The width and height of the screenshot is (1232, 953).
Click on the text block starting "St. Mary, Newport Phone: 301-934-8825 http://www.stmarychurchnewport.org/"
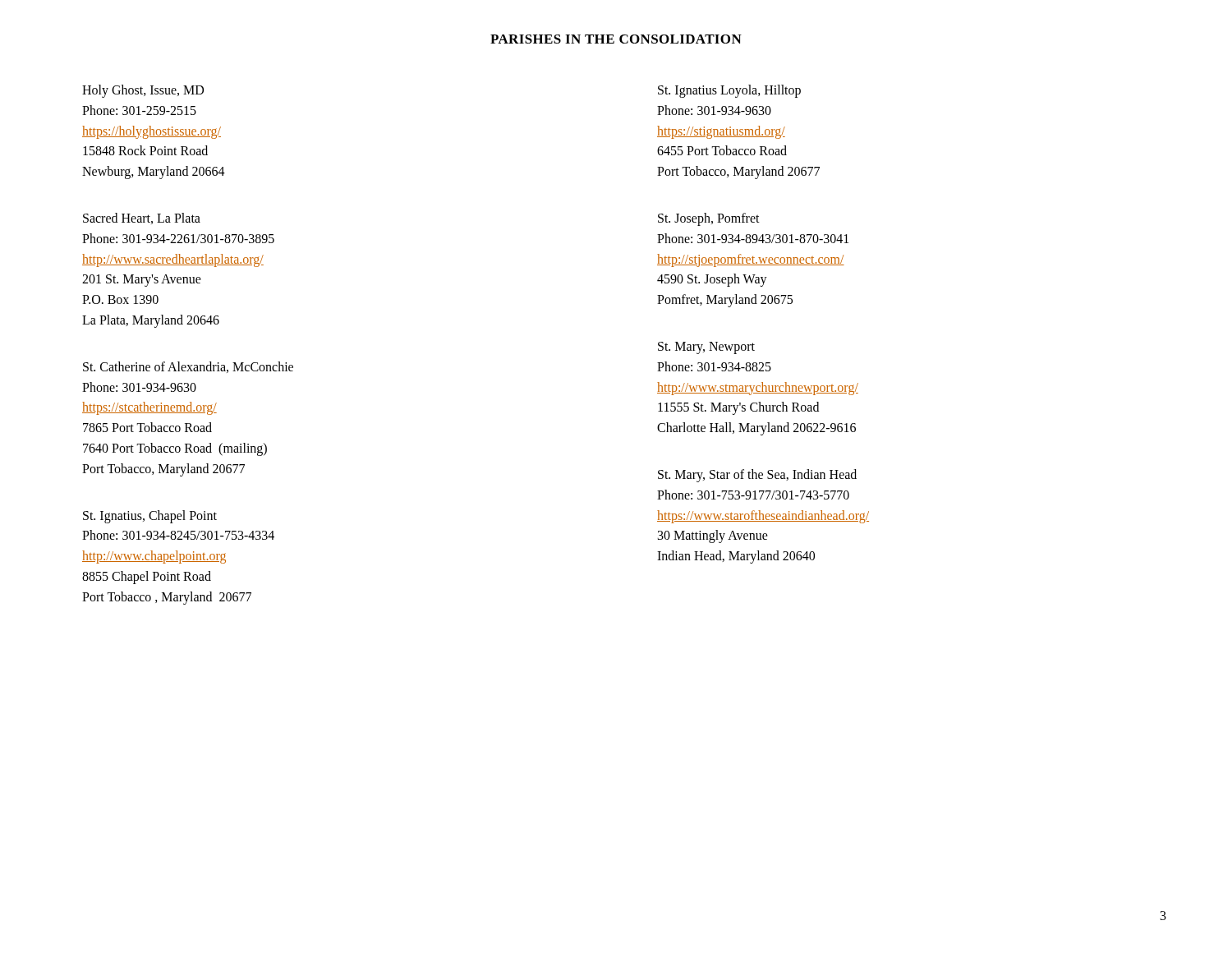coord(758,387)
